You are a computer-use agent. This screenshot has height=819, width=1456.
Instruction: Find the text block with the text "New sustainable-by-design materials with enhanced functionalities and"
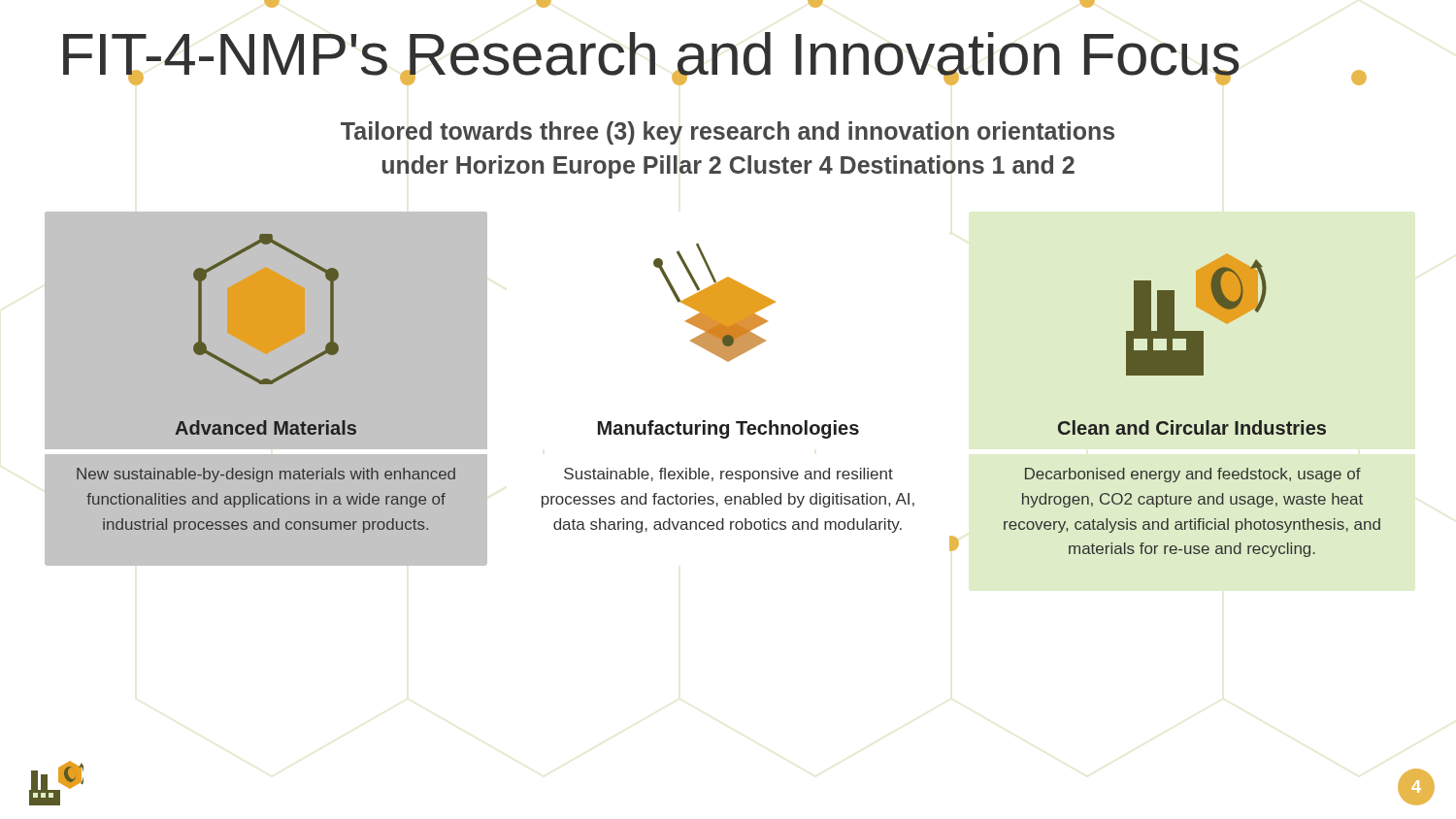pos(266,499)
